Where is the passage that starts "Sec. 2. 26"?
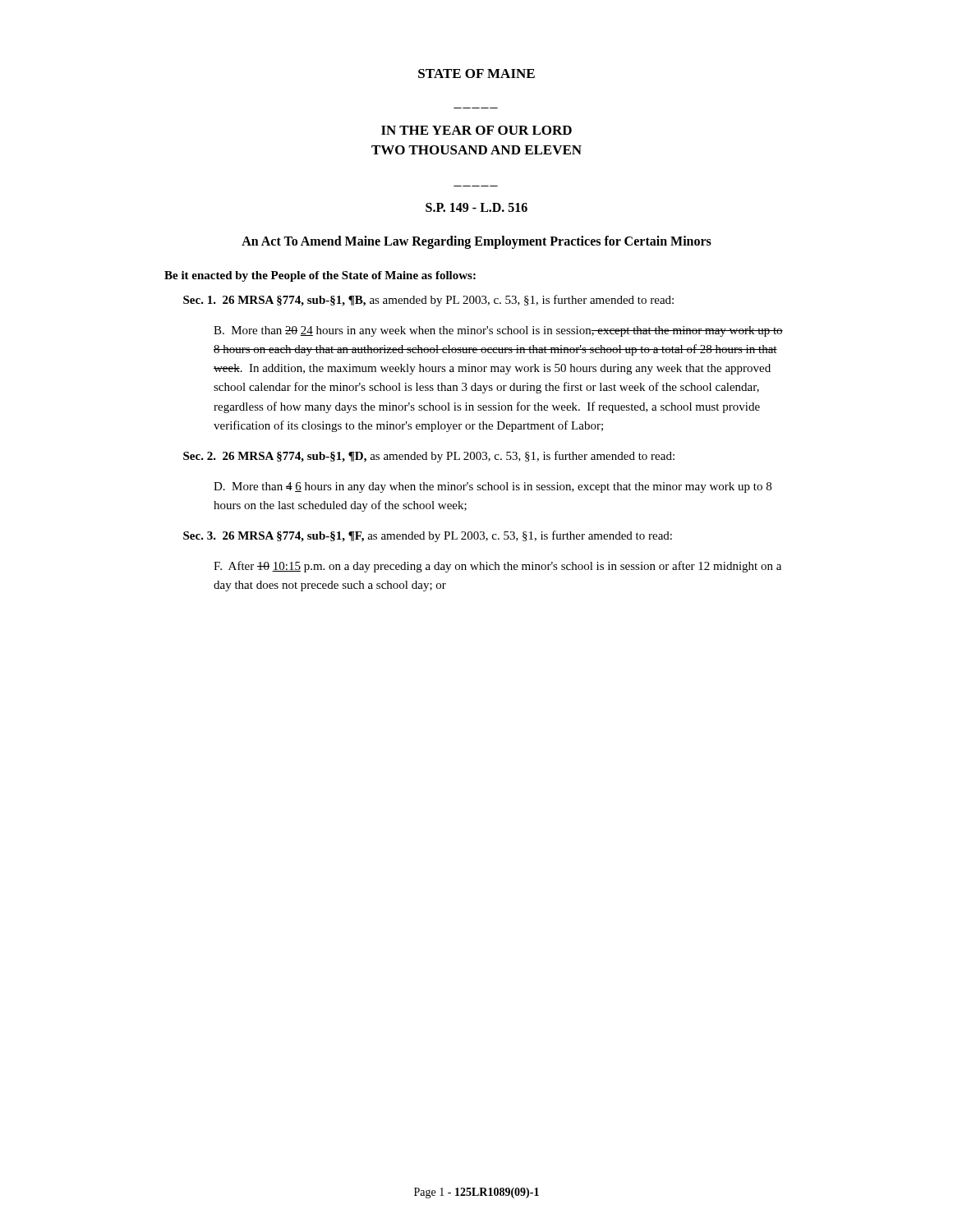953x1232 pixels. (x=420, y=456)
